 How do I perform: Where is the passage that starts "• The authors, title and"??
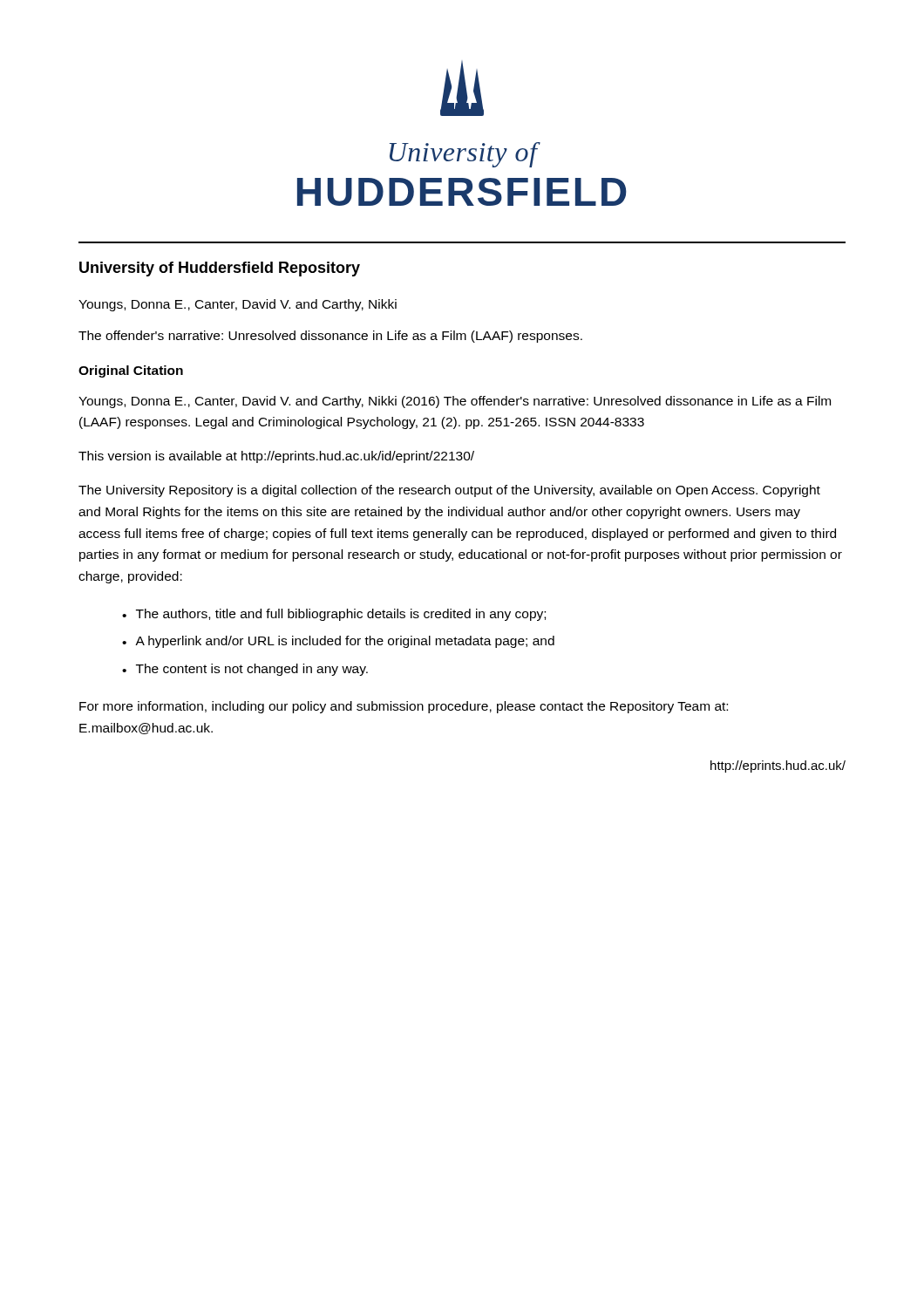335,614
